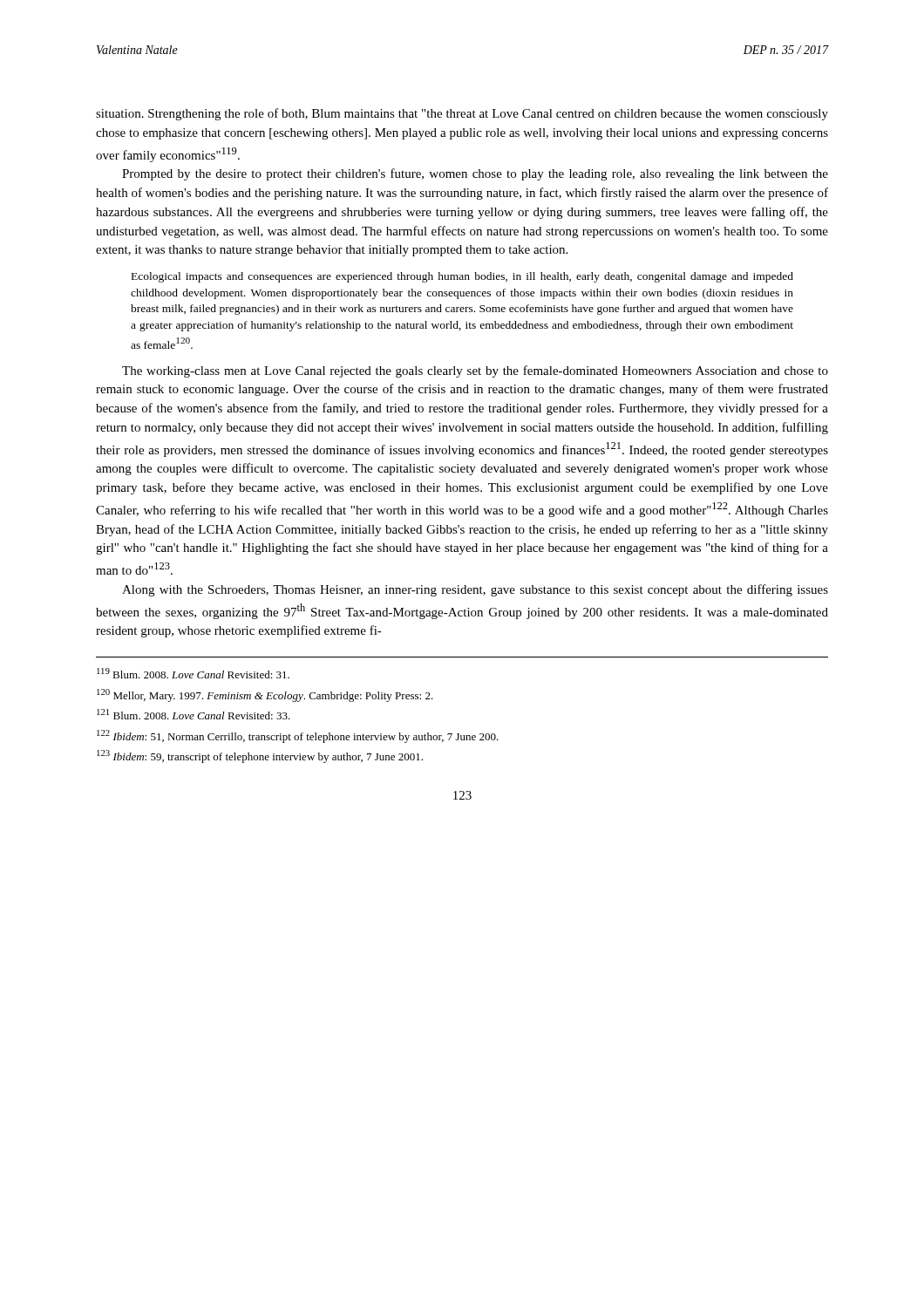Where is the passage that starts "Along with the Schroeders, Thomas Heisner,"?

click(x=462, y=611)
